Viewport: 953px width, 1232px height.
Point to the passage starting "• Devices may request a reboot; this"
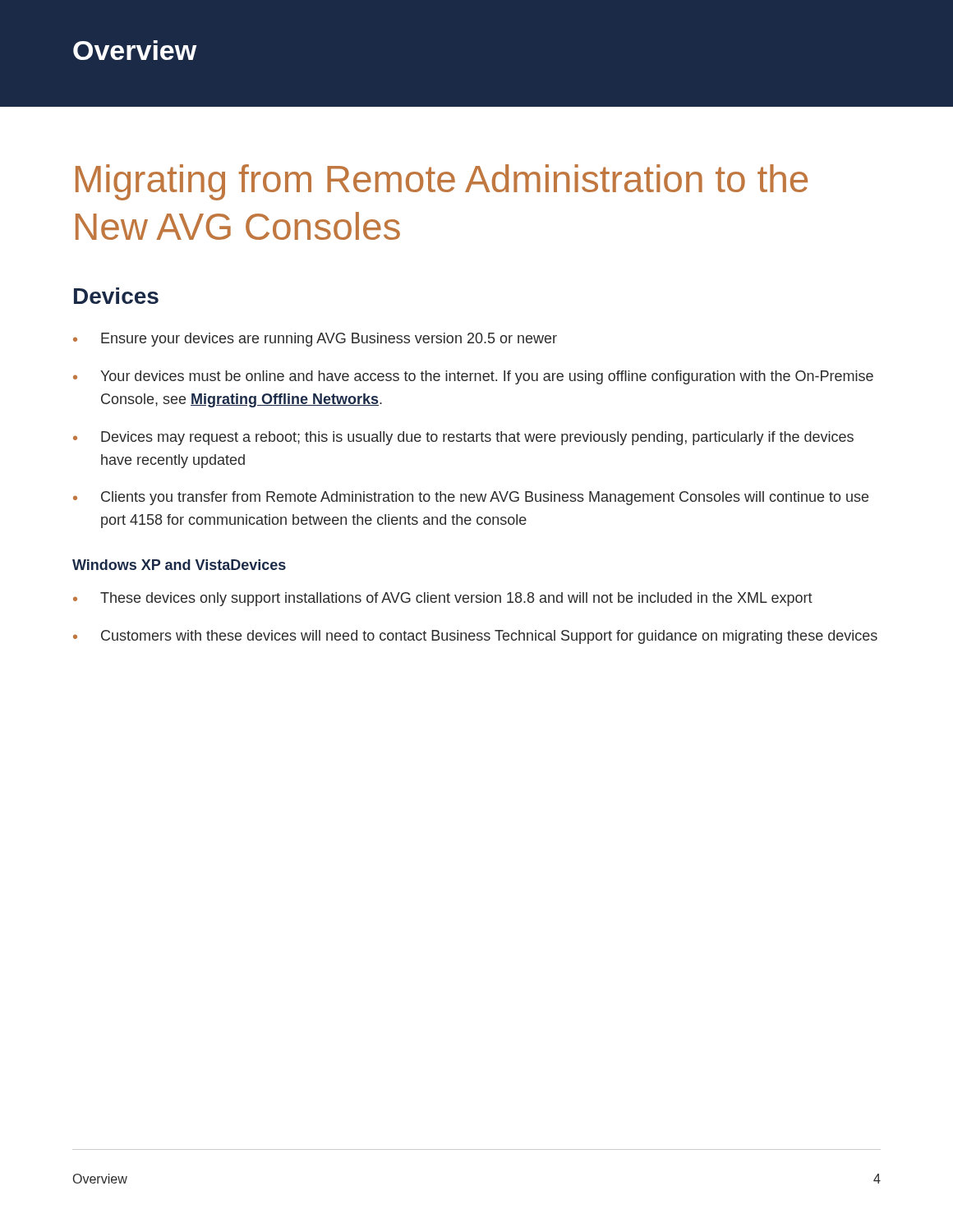476,449
